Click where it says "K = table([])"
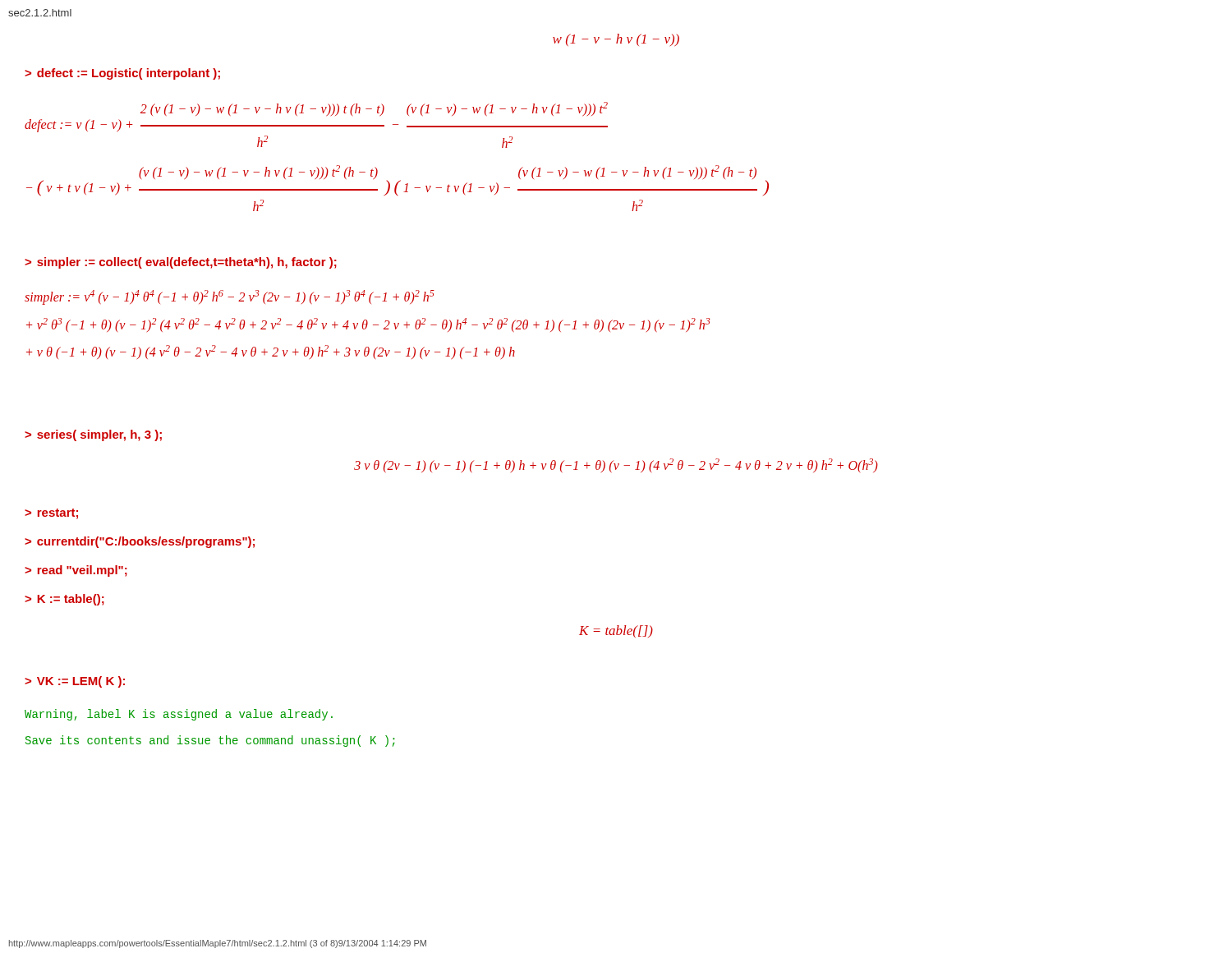The height and width of the screenshot is (953, 1232). [616, 631]
